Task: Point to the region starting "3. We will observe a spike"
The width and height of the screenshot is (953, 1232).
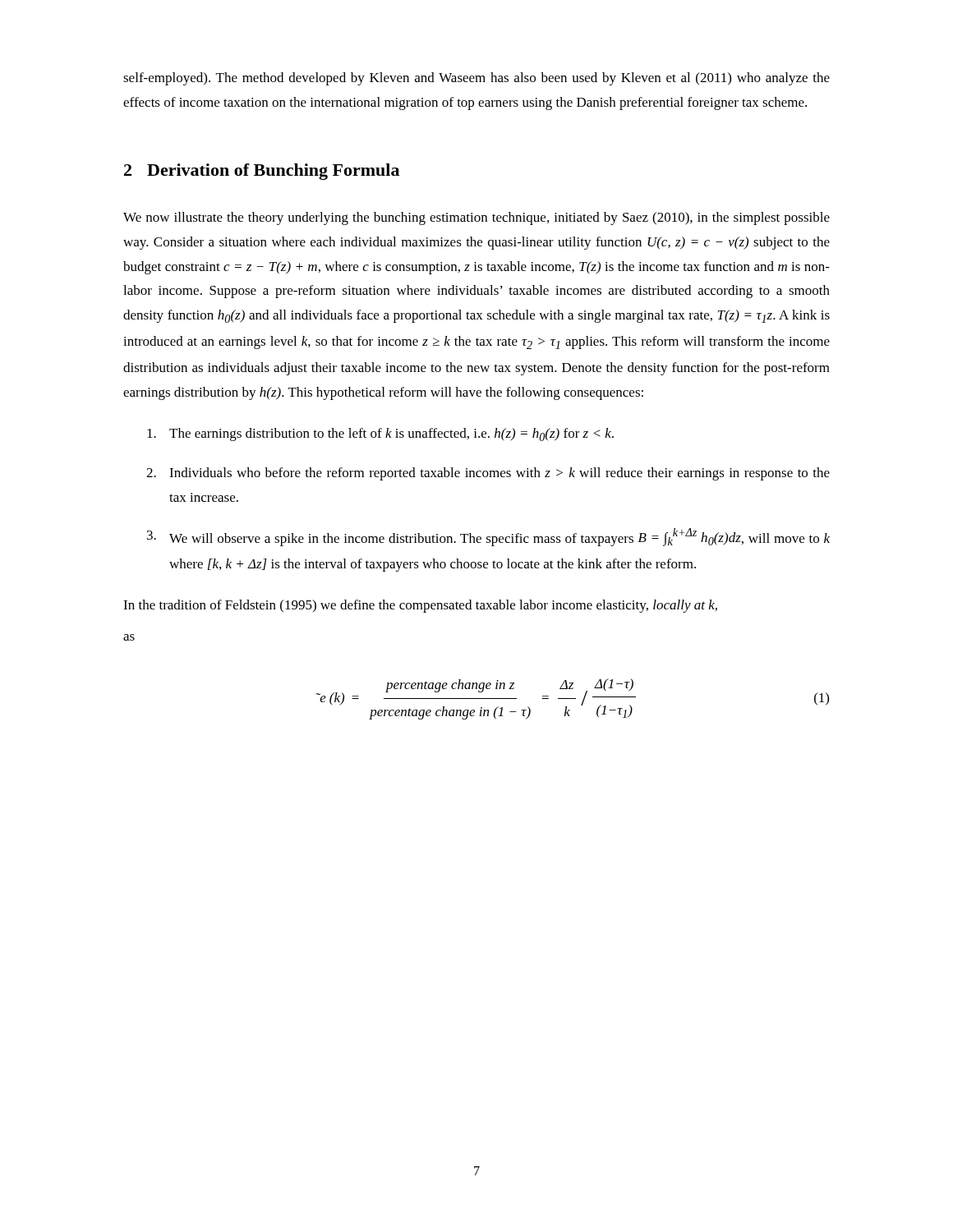Action: 488,550
